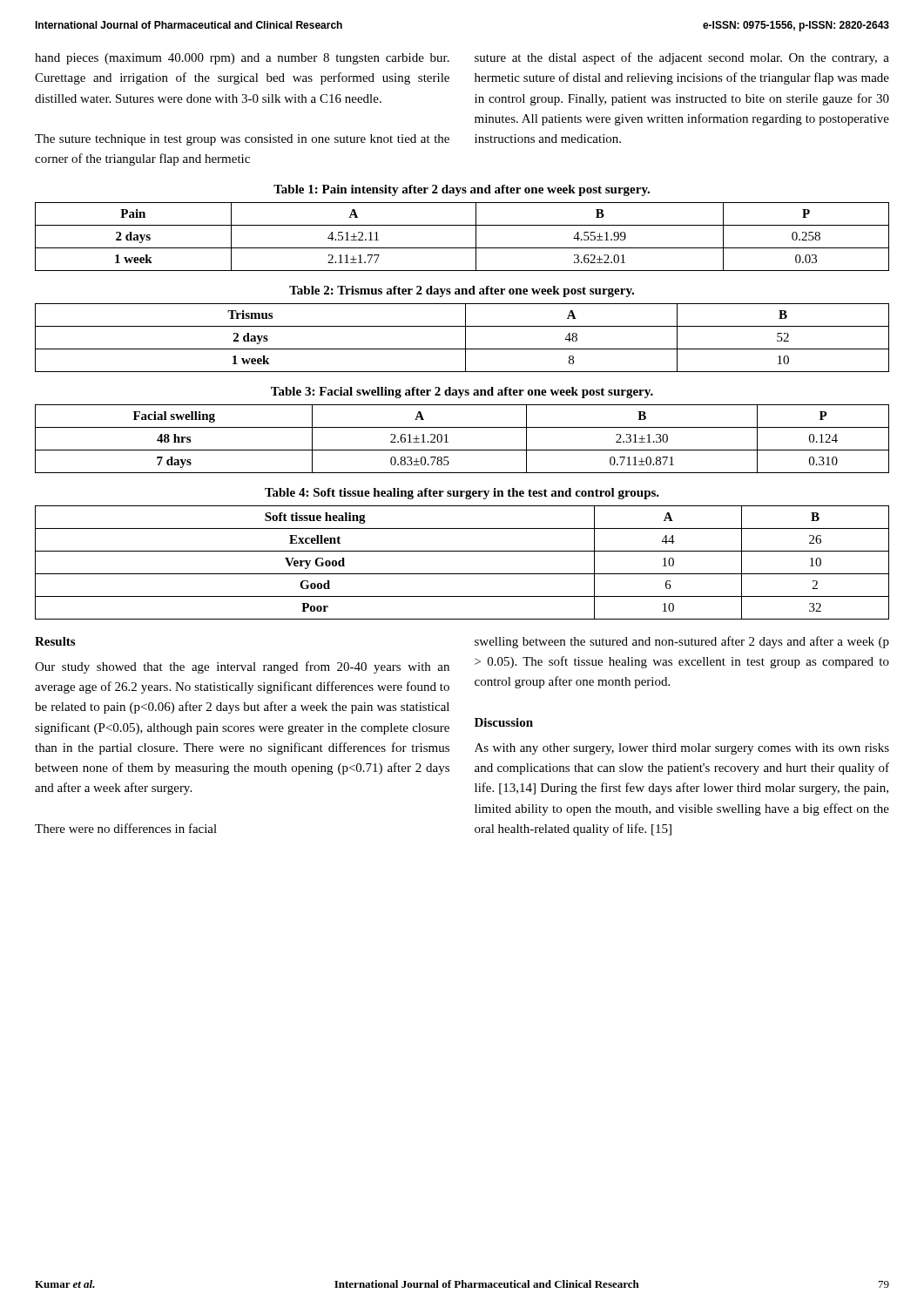The image size is (924, 1307).
Task: Select the table that reads "Very Good"
Action: coord(462,562)
